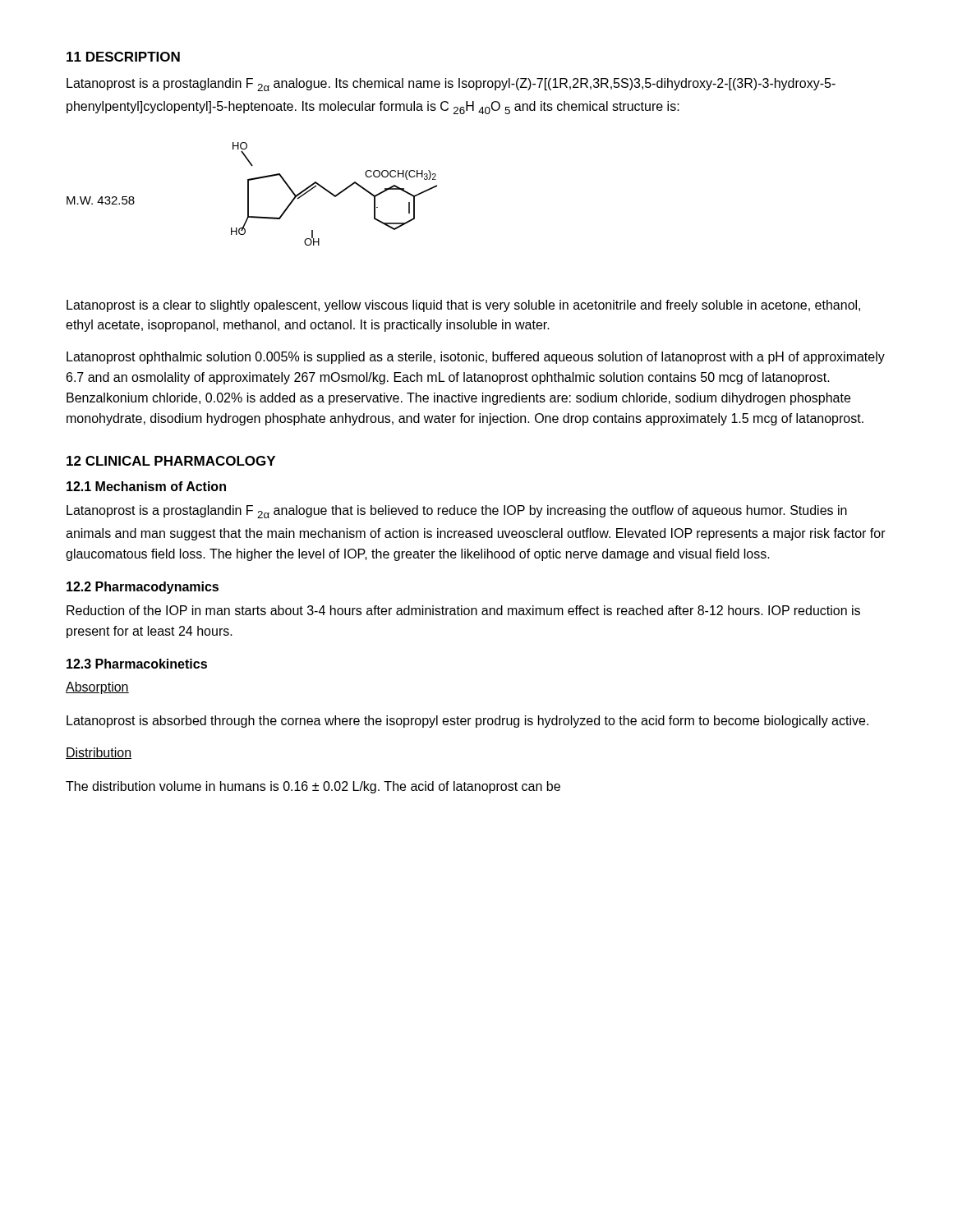
Task: Click the passage that begins "Latanoprost ophthalmic solution 0.005% is supplied"
Action: [475, 388]
